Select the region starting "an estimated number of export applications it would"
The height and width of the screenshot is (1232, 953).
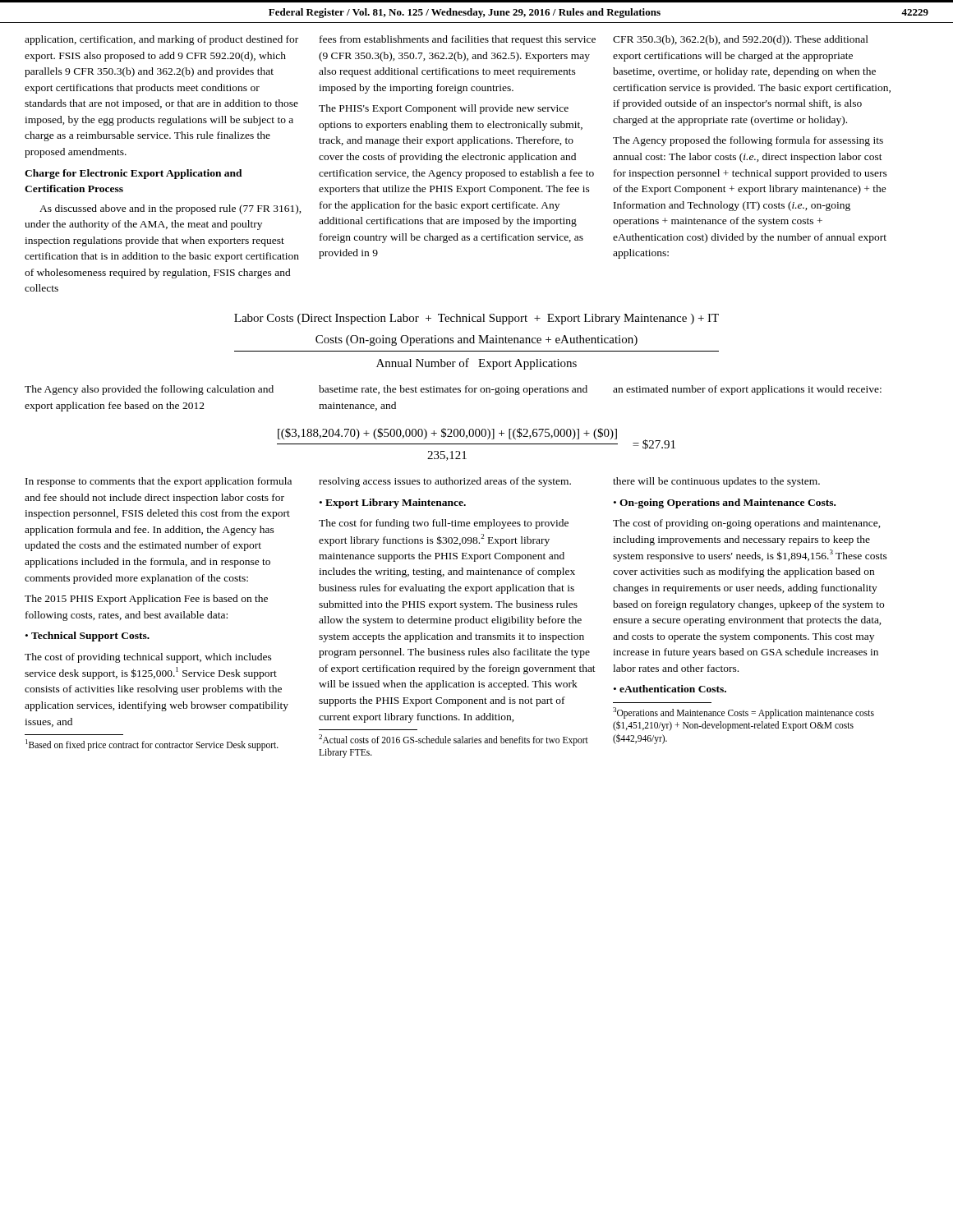point(753,389)
